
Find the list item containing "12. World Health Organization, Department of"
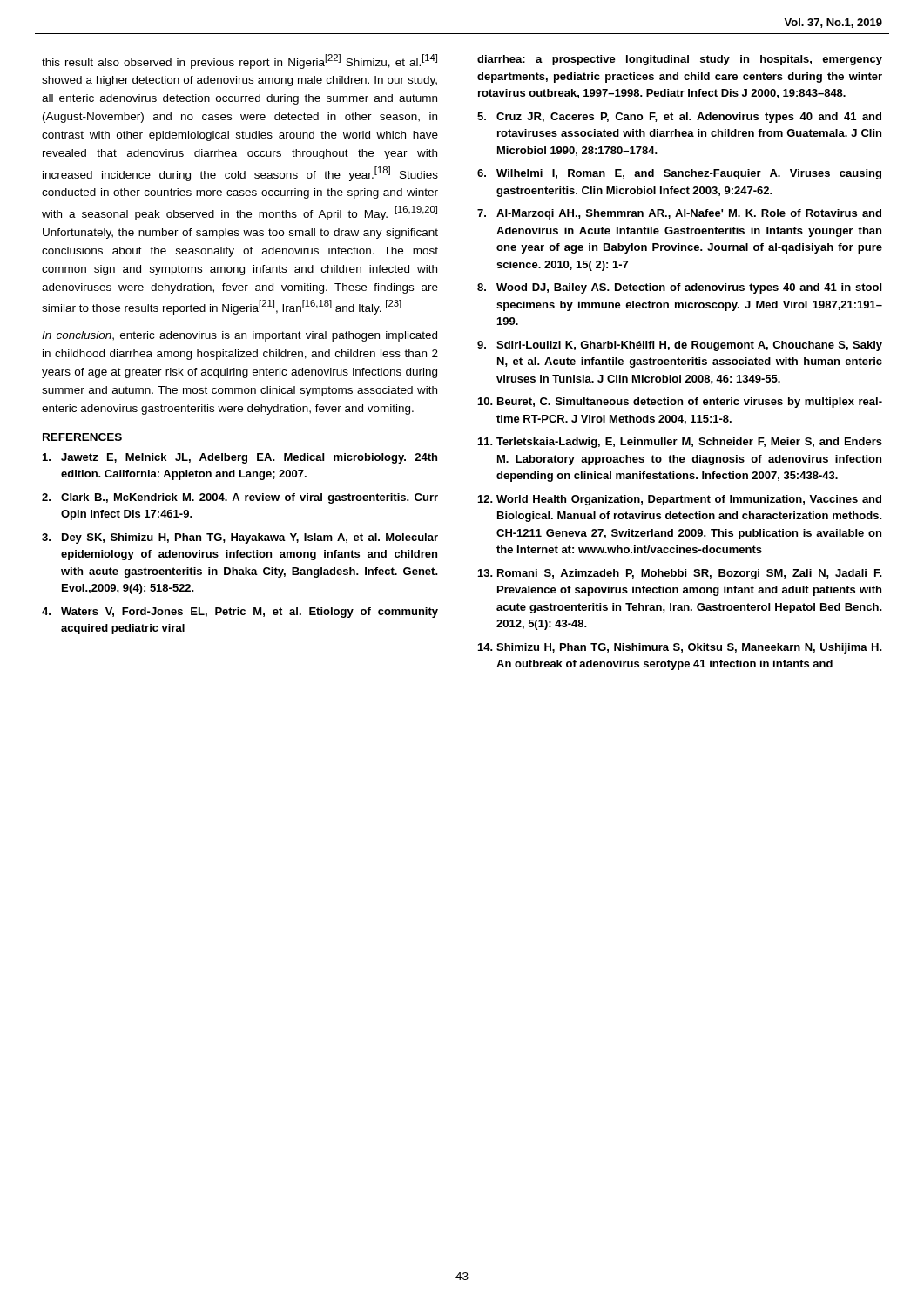click(680, 524)
